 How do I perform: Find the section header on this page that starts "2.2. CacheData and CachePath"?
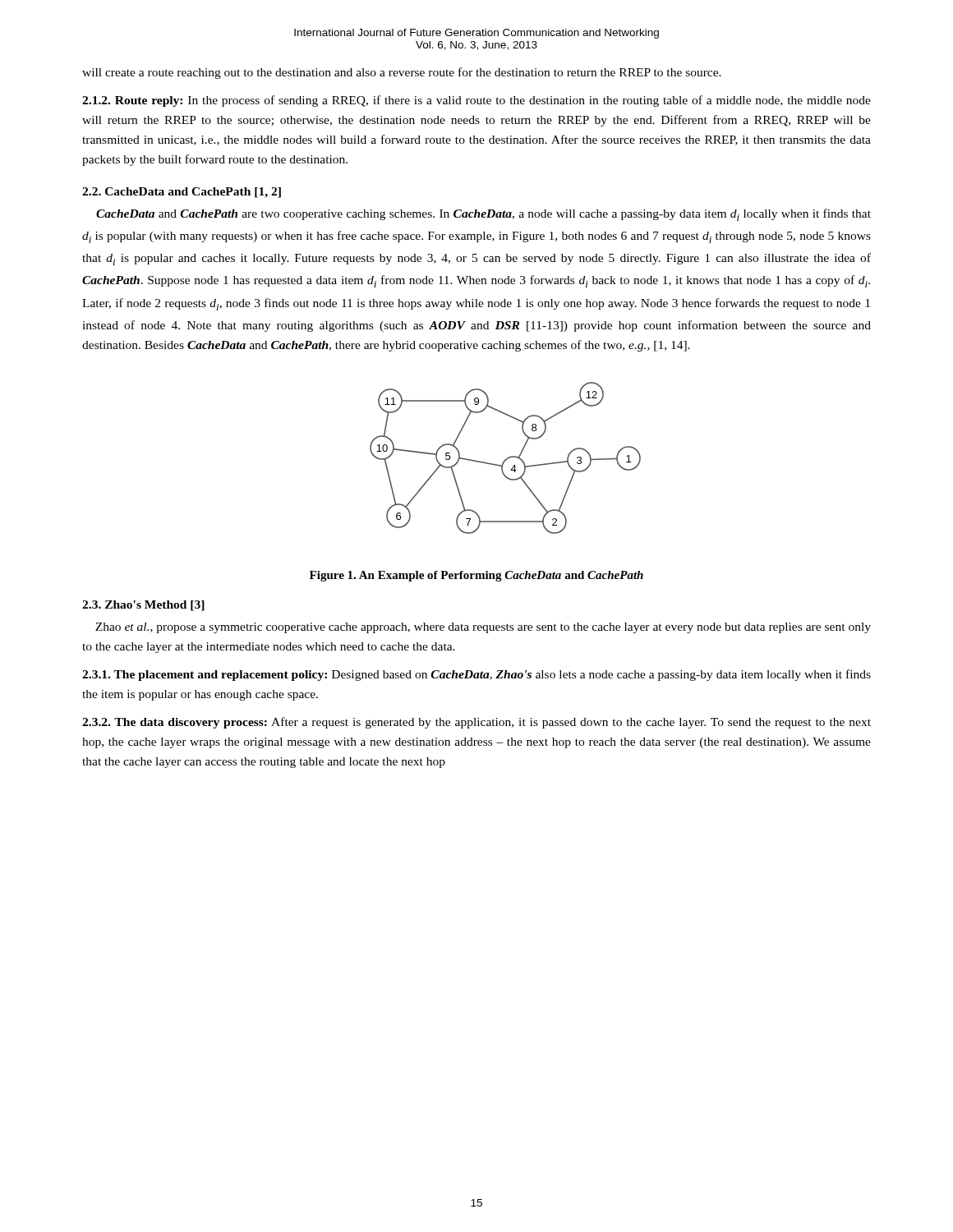[182, 191]
